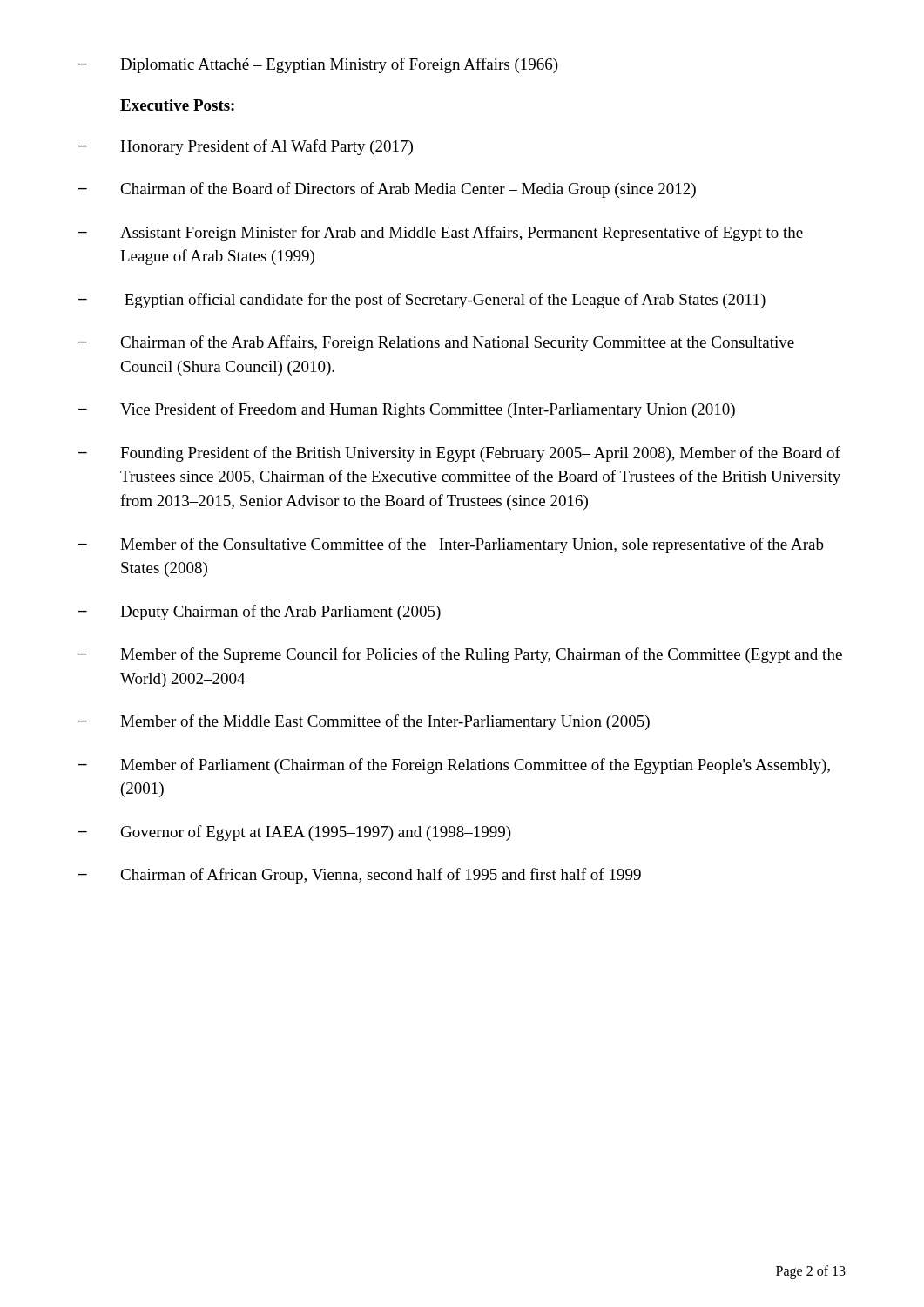Find the text block starting "– Honorary President of Al Wafd Party (2017)"
The image size is (924, 1307).
click(x=246, y=147)
